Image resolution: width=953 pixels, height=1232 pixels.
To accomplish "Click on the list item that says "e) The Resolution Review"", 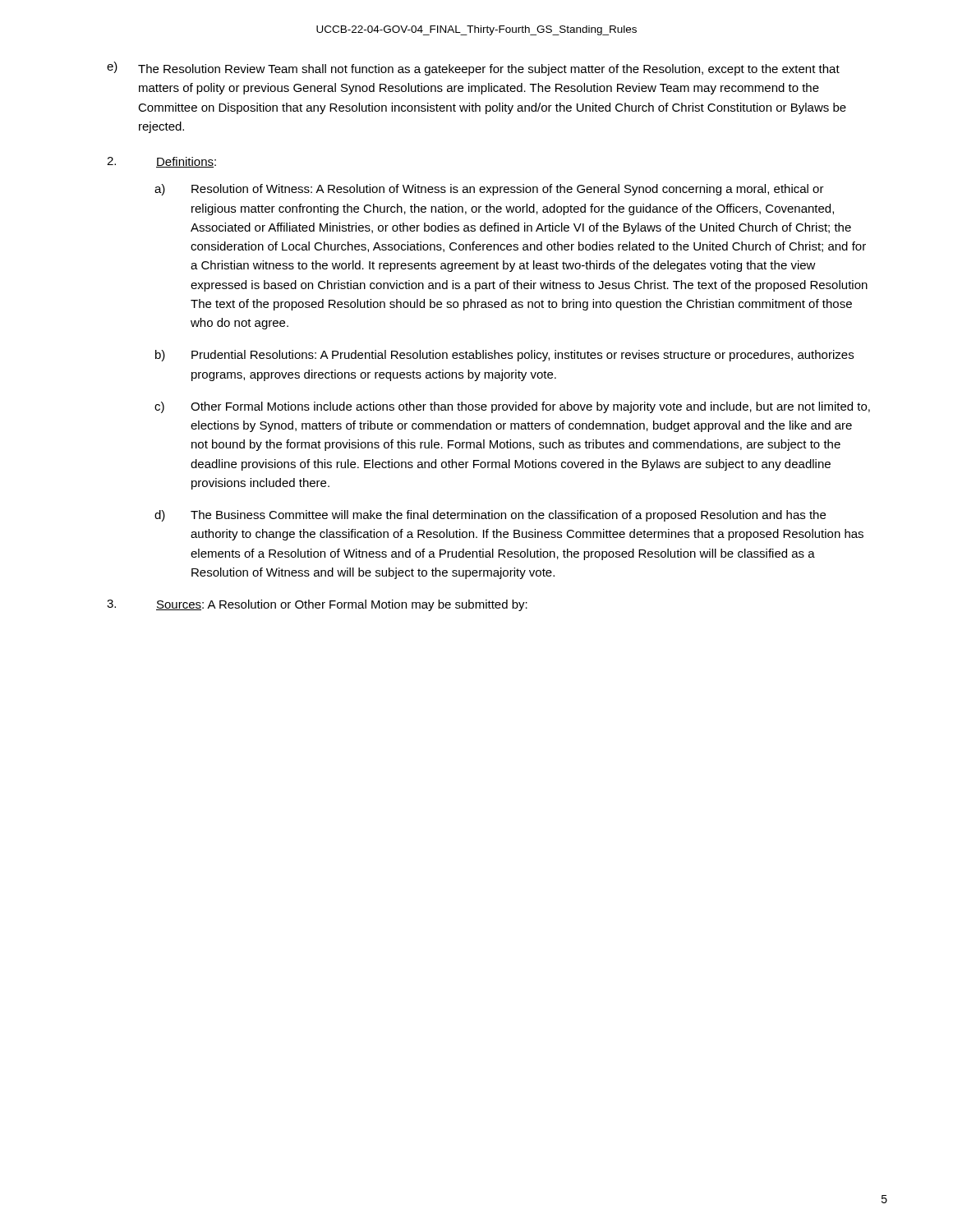I will 489,97.
